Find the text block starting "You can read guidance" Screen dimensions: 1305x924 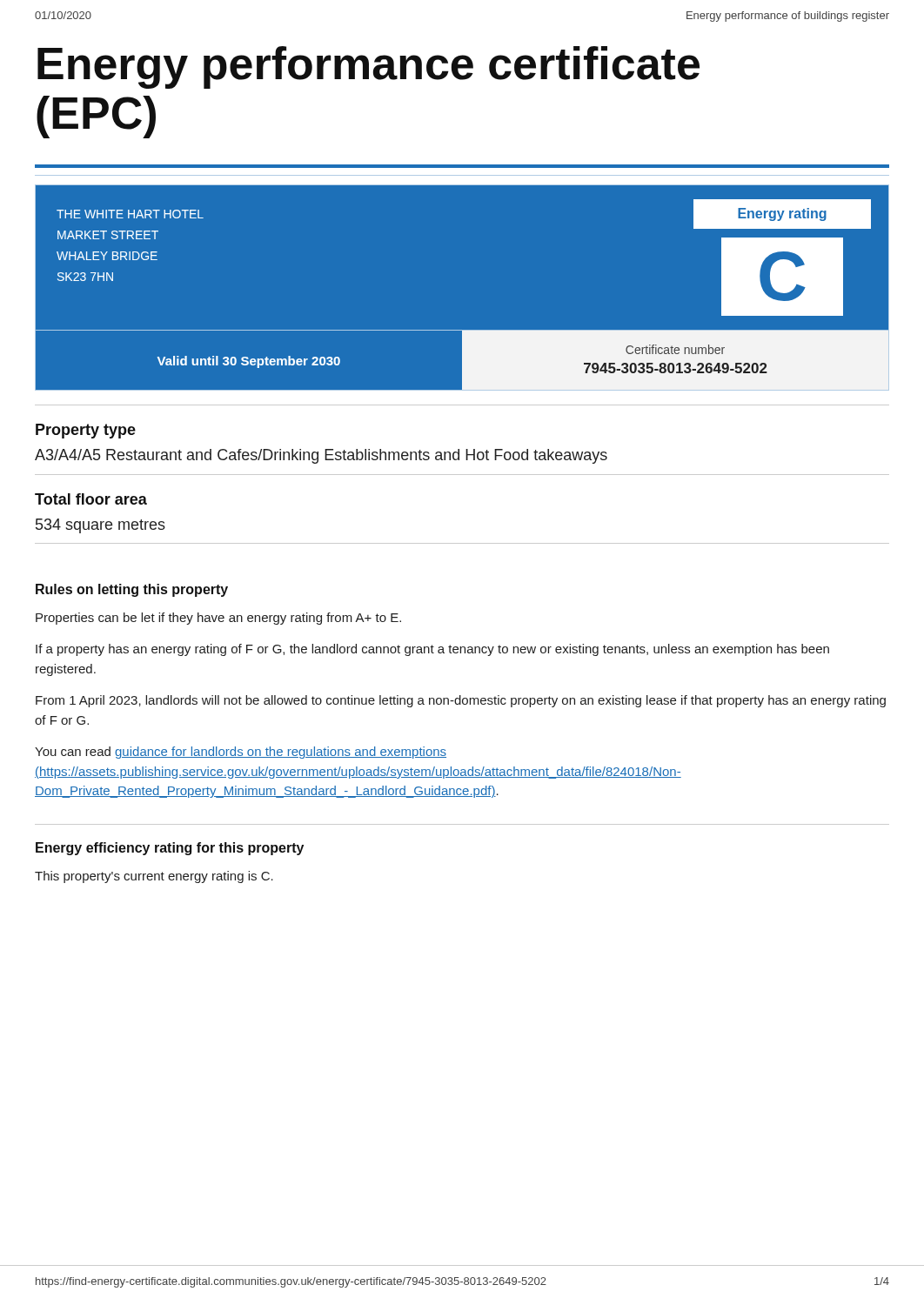(358, 771)
